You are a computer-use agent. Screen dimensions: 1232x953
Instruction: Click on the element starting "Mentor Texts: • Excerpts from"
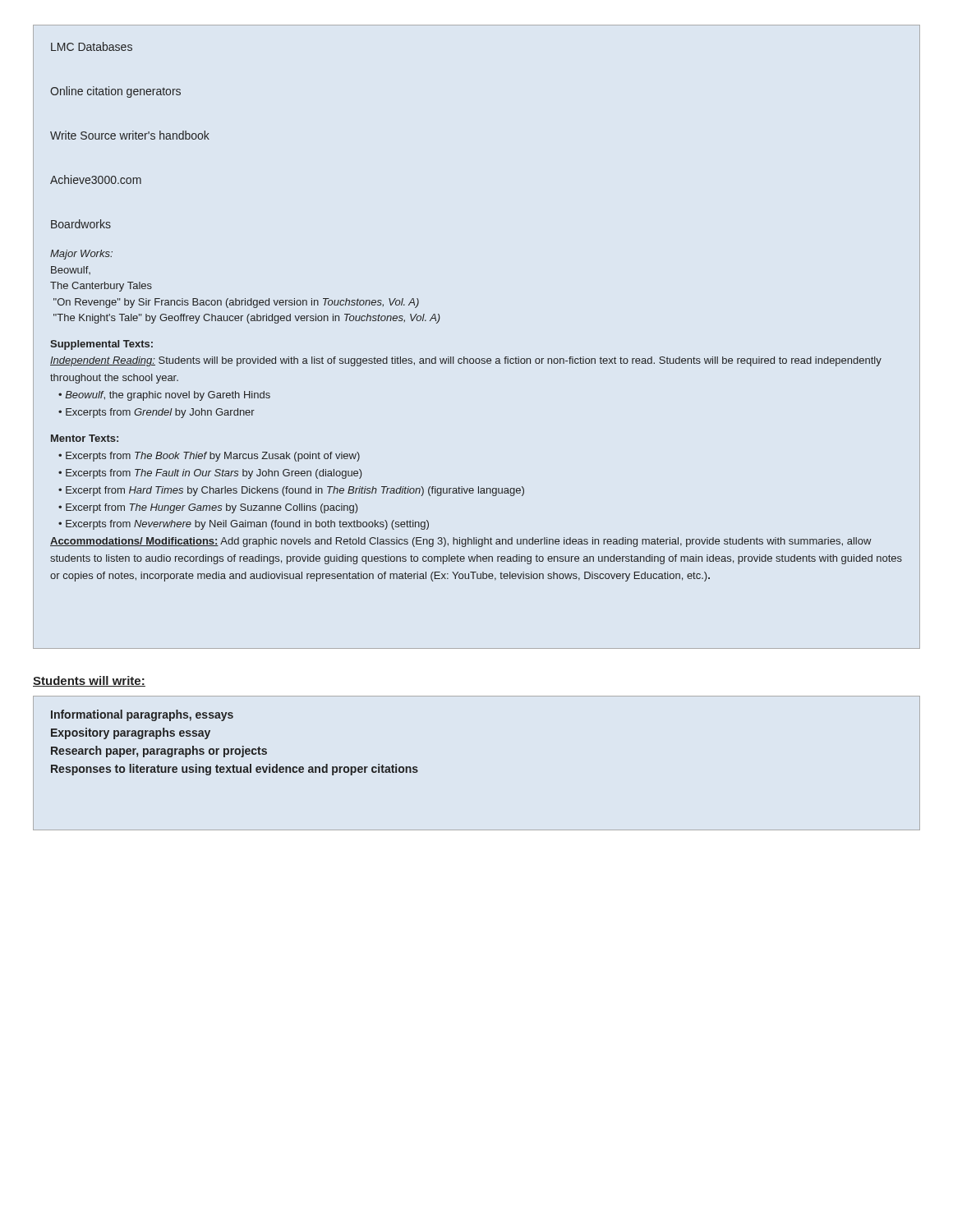pos(85,438)
